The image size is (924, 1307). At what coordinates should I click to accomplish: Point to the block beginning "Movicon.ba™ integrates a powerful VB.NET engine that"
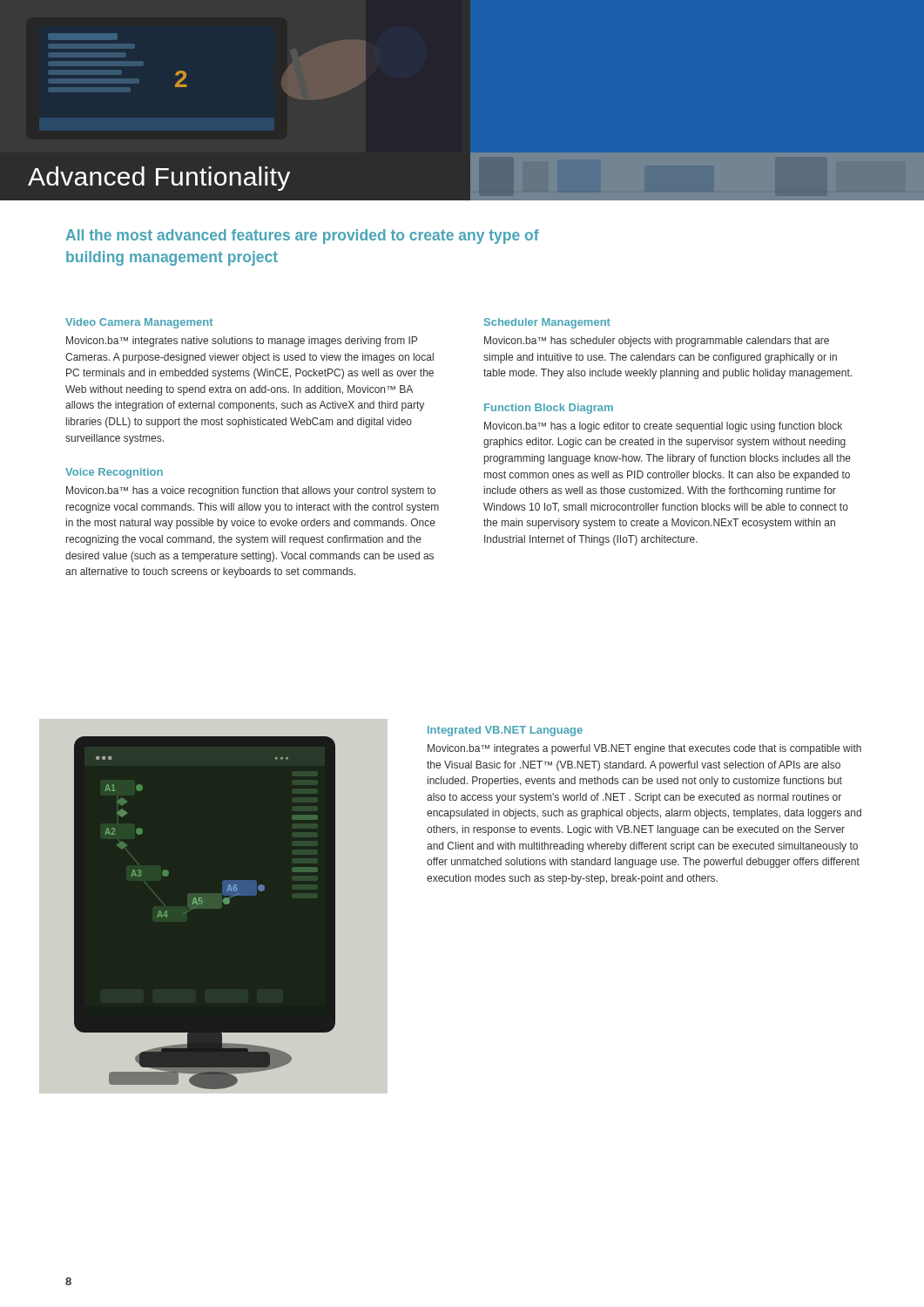tap(644, 813)
